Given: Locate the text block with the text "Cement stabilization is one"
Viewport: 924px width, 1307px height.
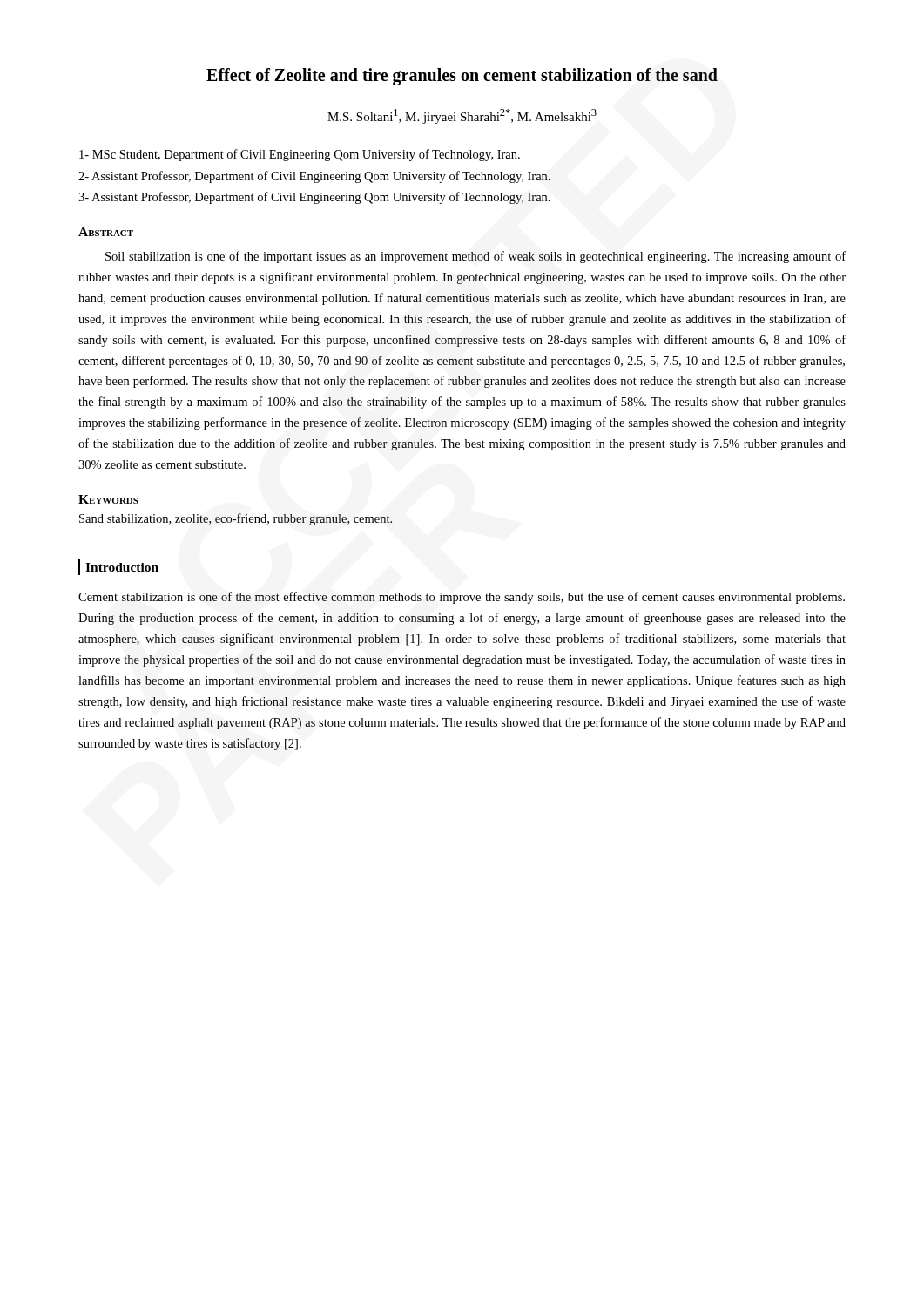Looking at the screenshot, I should (462, 670).
